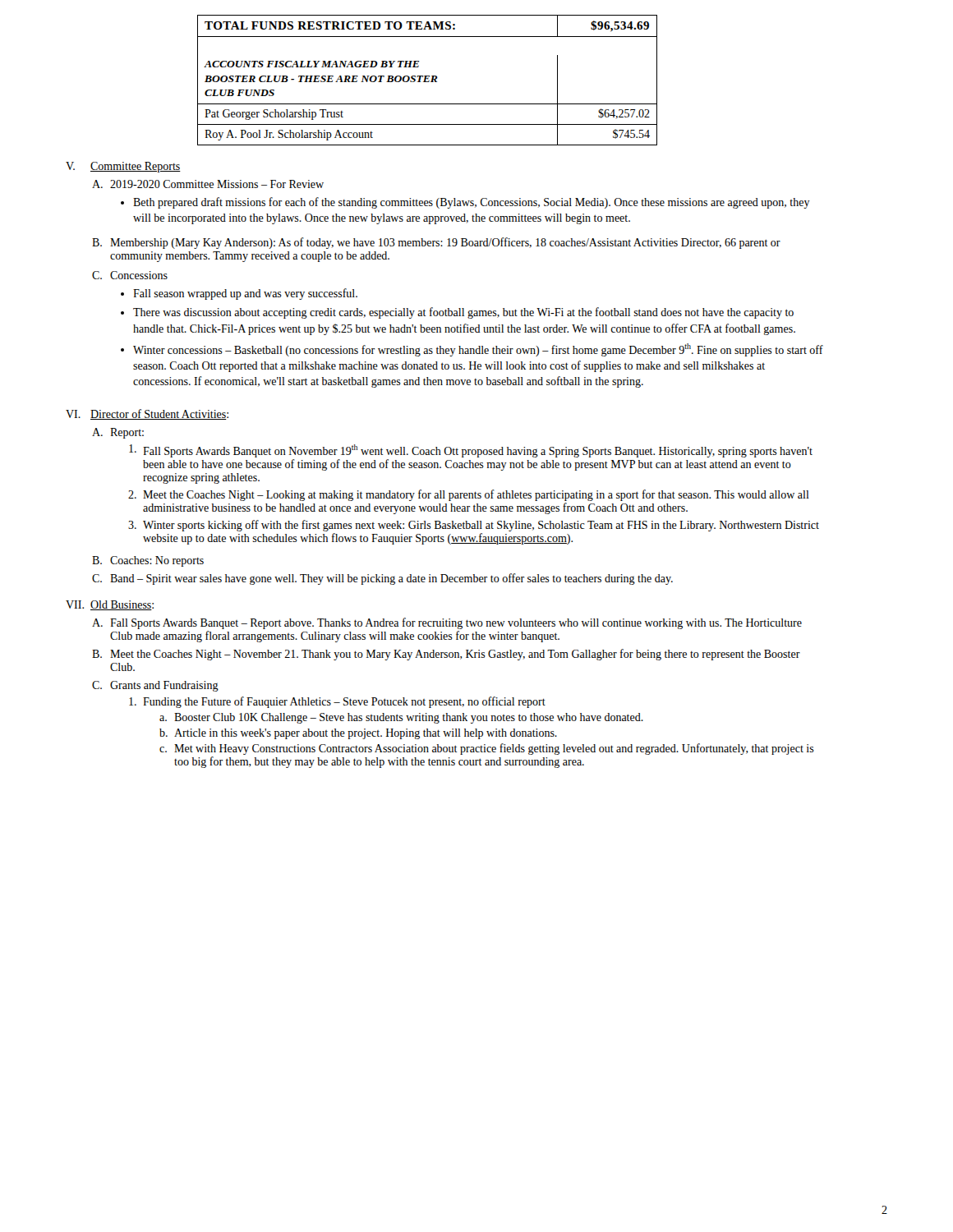This screenshot has height=1232, width=953.
Task: Click on the region starting "A.Report: 1. Fall Sports Awards Banquet"
Action: tap(458, 488)
